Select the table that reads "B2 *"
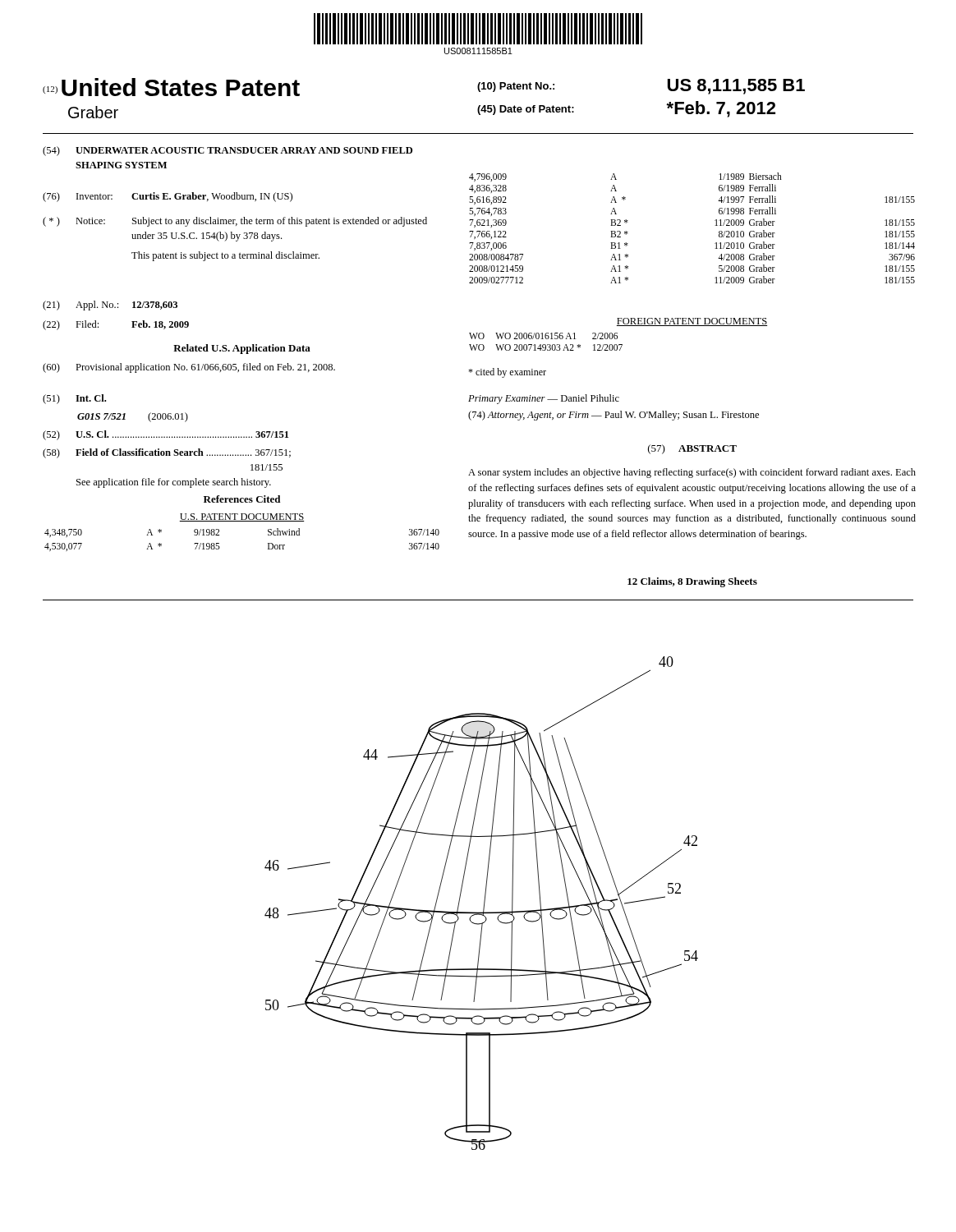The width and height of the screenshot is (956, 1232). [692, 228]
